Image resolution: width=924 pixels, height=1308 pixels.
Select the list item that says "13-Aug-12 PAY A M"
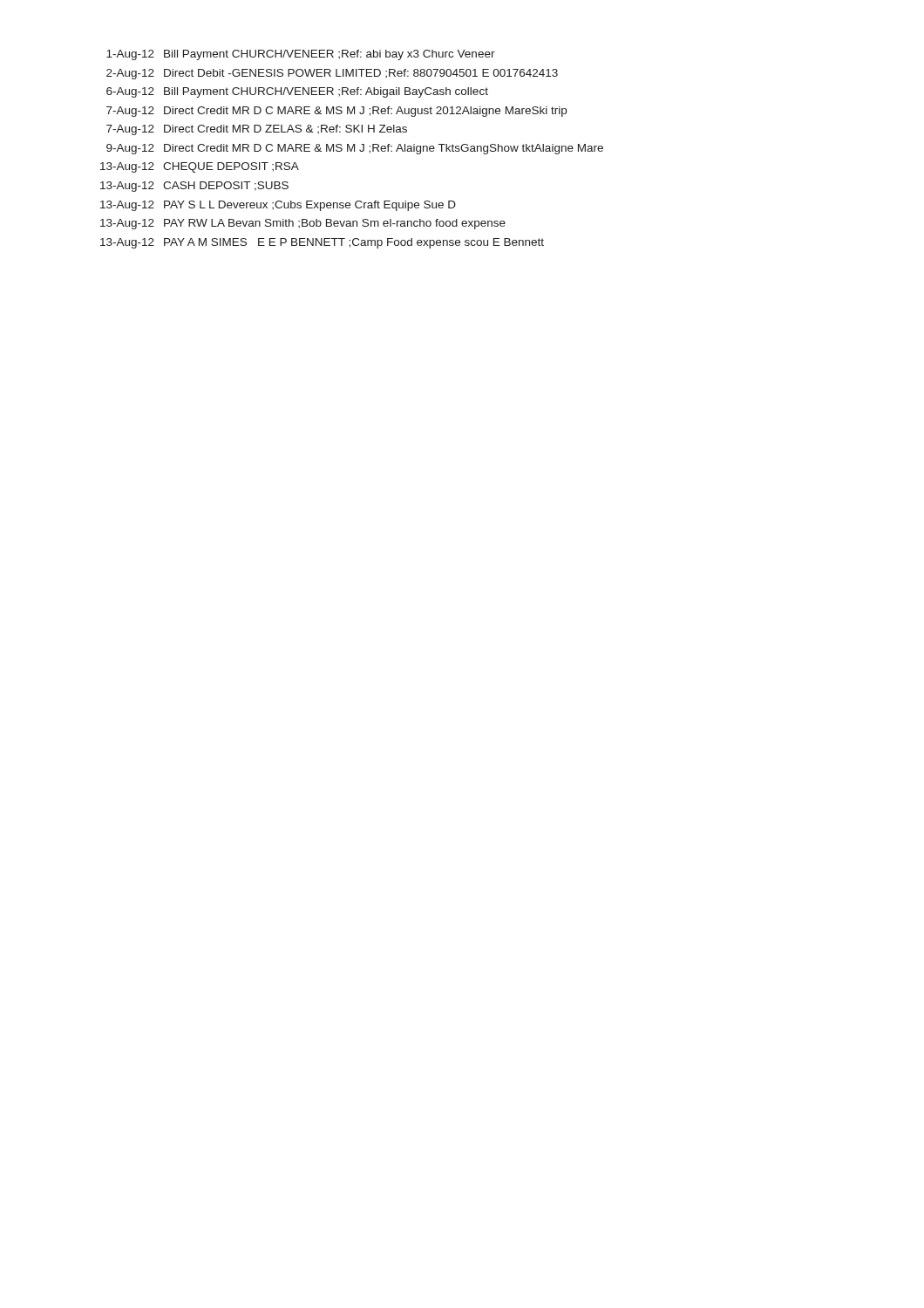[482, 242]
